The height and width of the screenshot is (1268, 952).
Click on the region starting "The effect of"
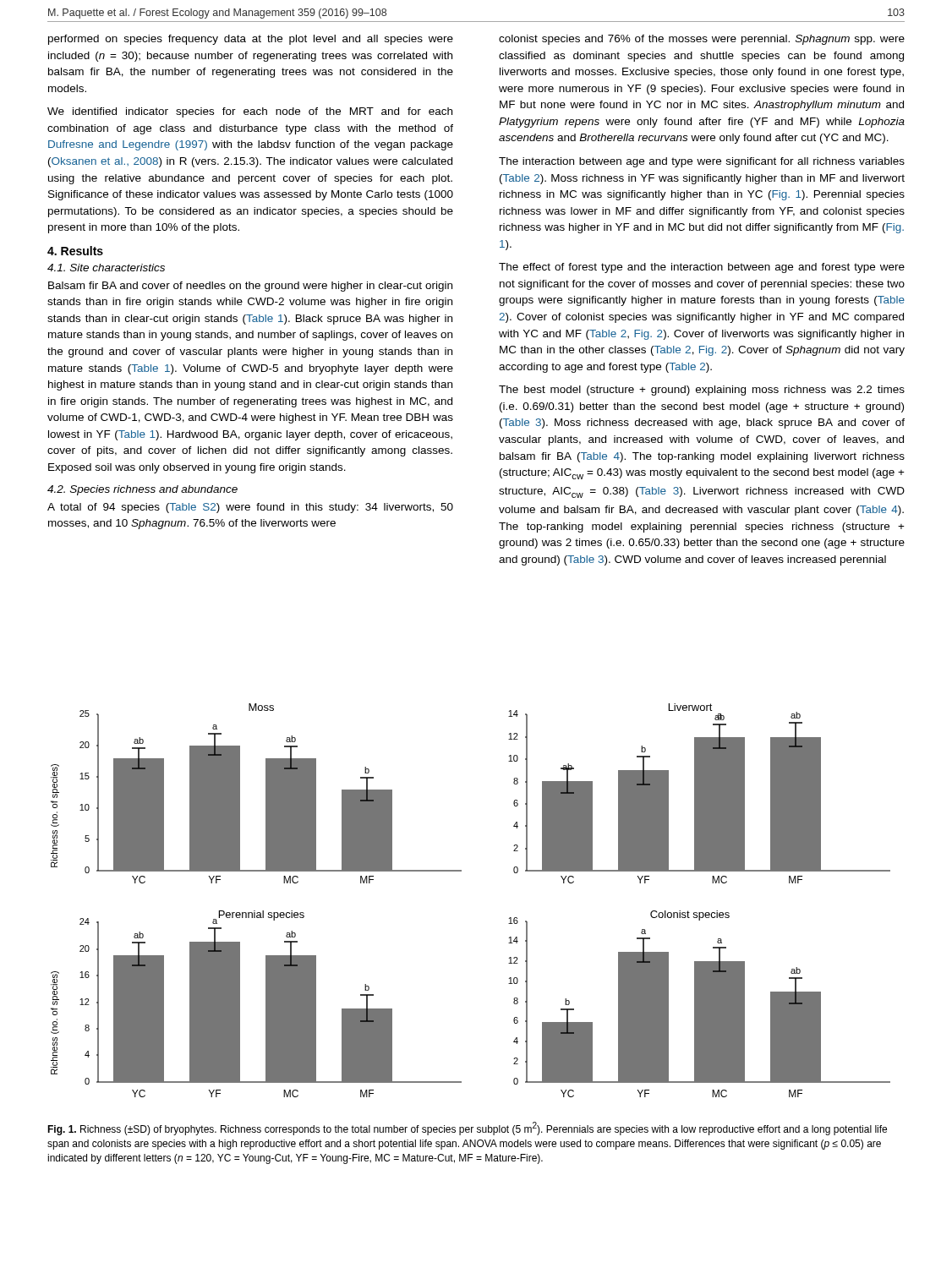(x=702, y=317)
